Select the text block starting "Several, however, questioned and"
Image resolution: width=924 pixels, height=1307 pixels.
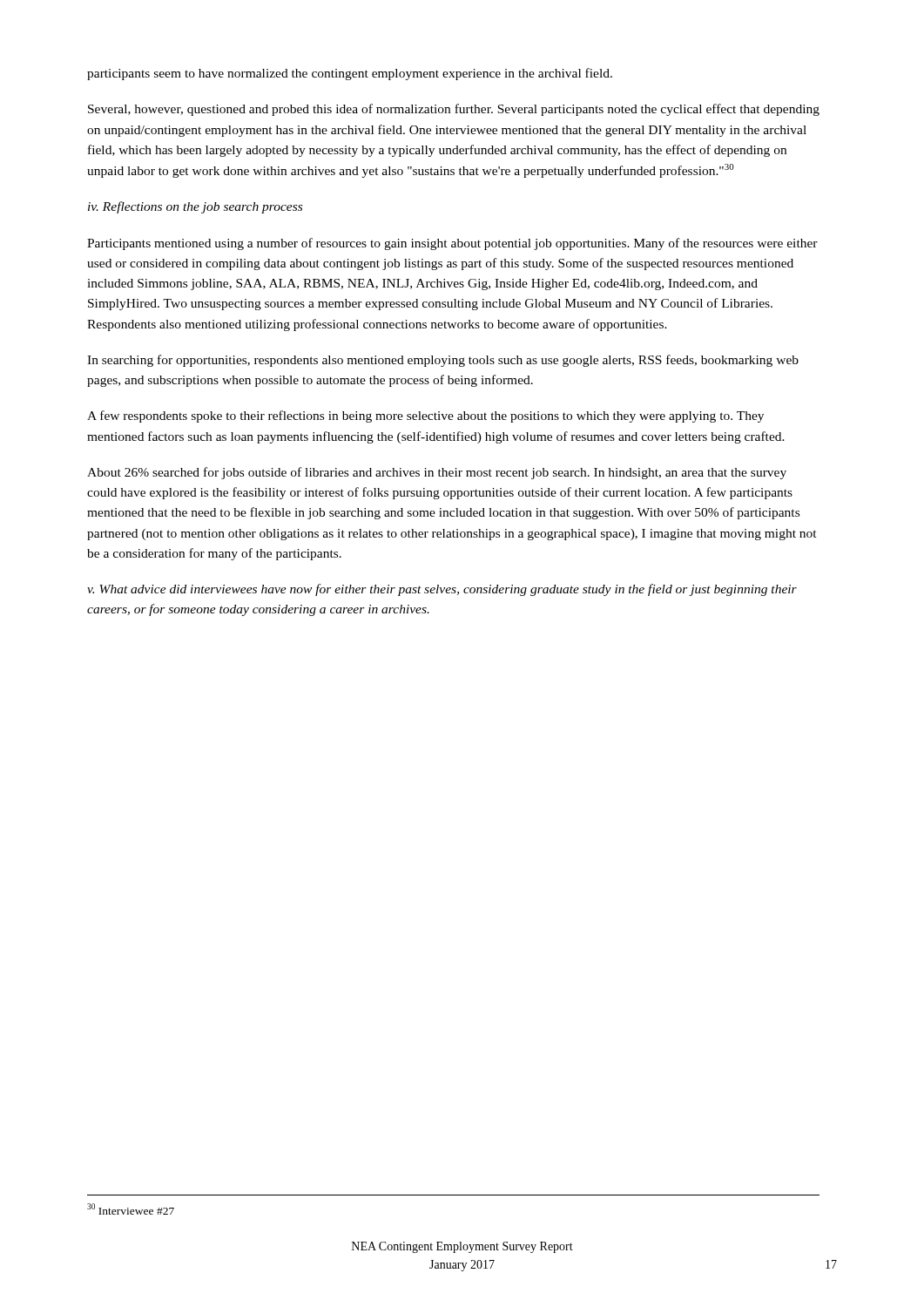[453, 140]
